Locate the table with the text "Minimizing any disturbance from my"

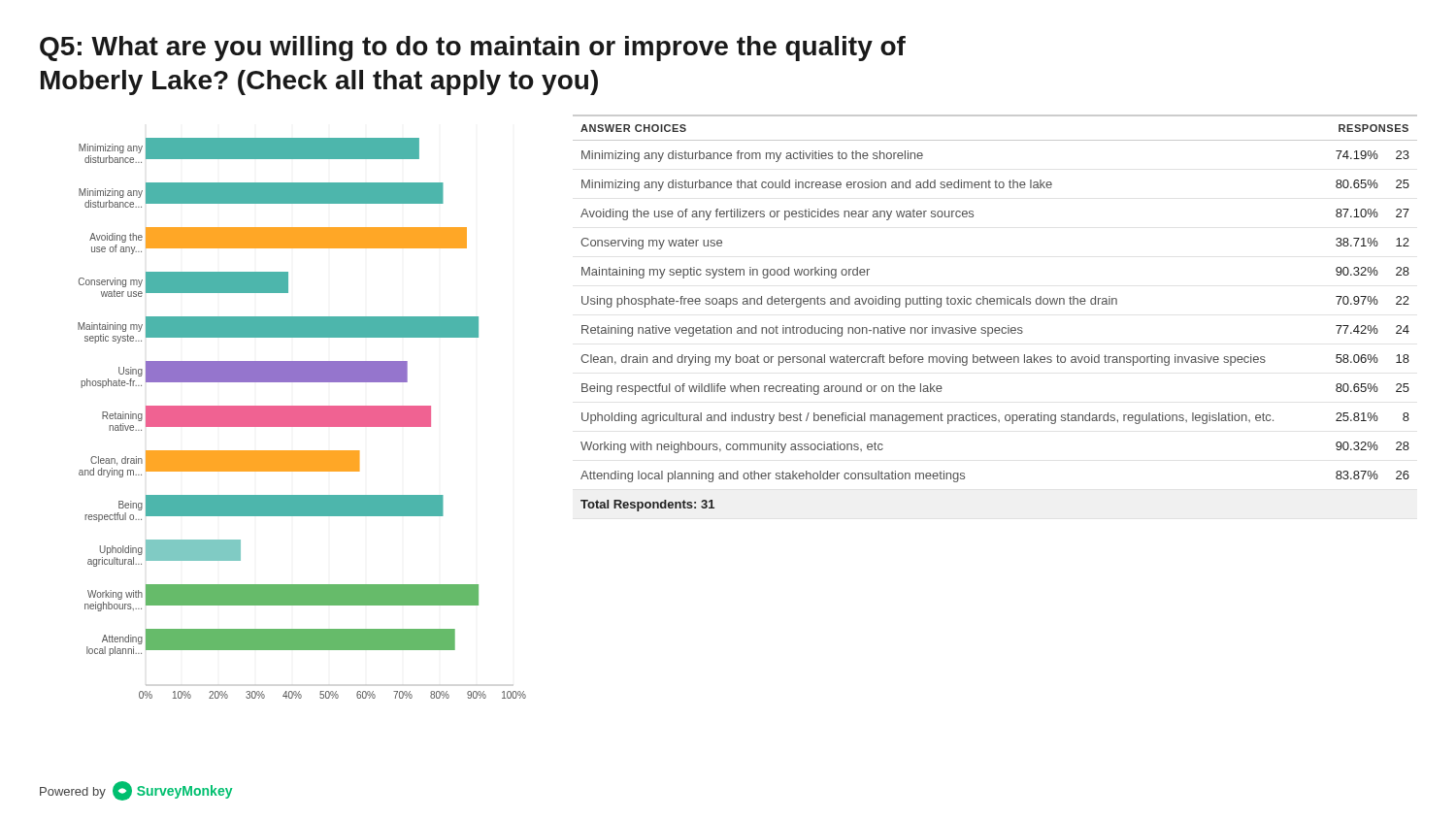pyautogui.click(x=995, y=317)
